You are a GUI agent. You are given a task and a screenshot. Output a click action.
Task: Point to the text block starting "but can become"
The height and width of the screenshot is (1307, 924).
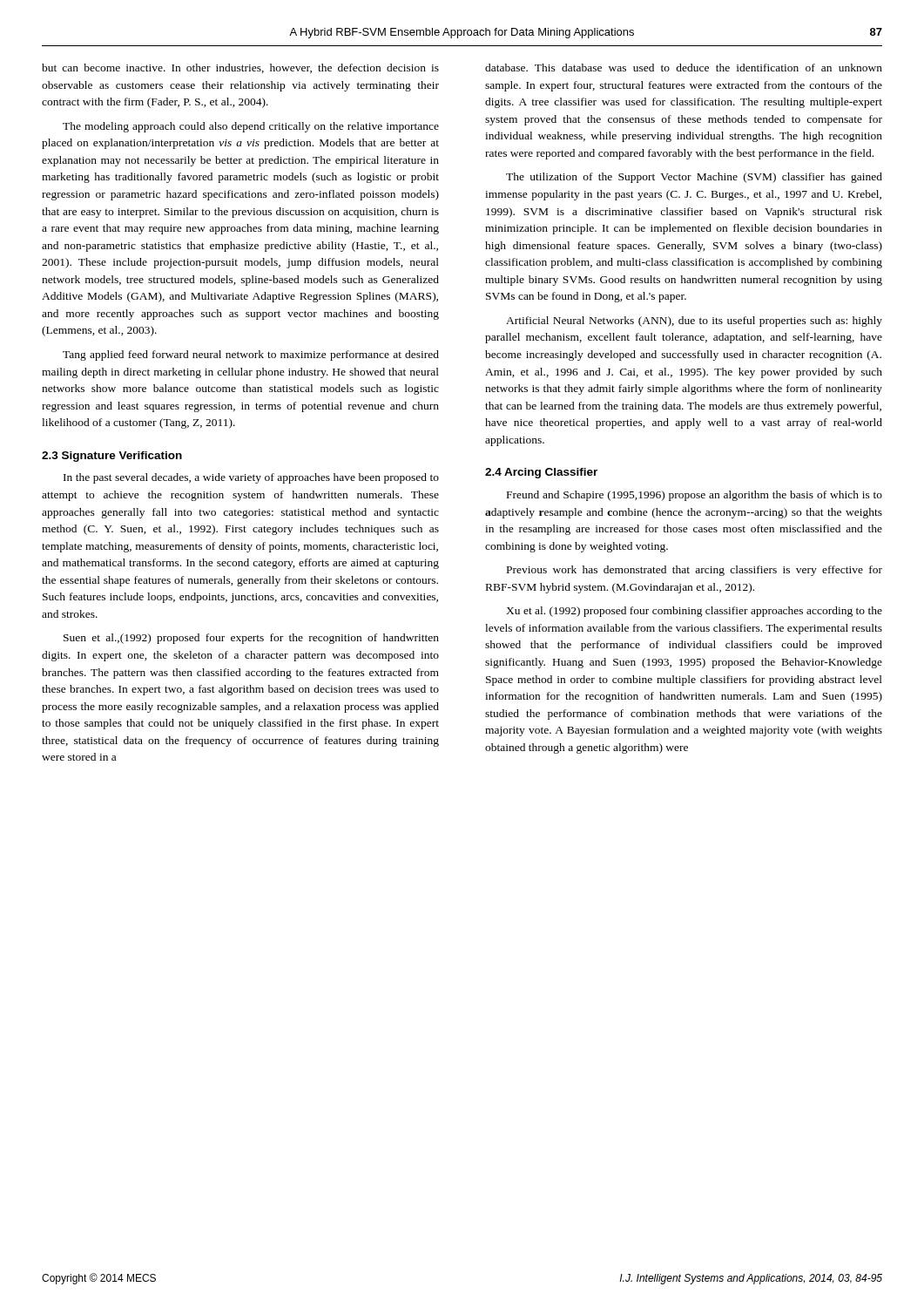(x=240, y=85)
